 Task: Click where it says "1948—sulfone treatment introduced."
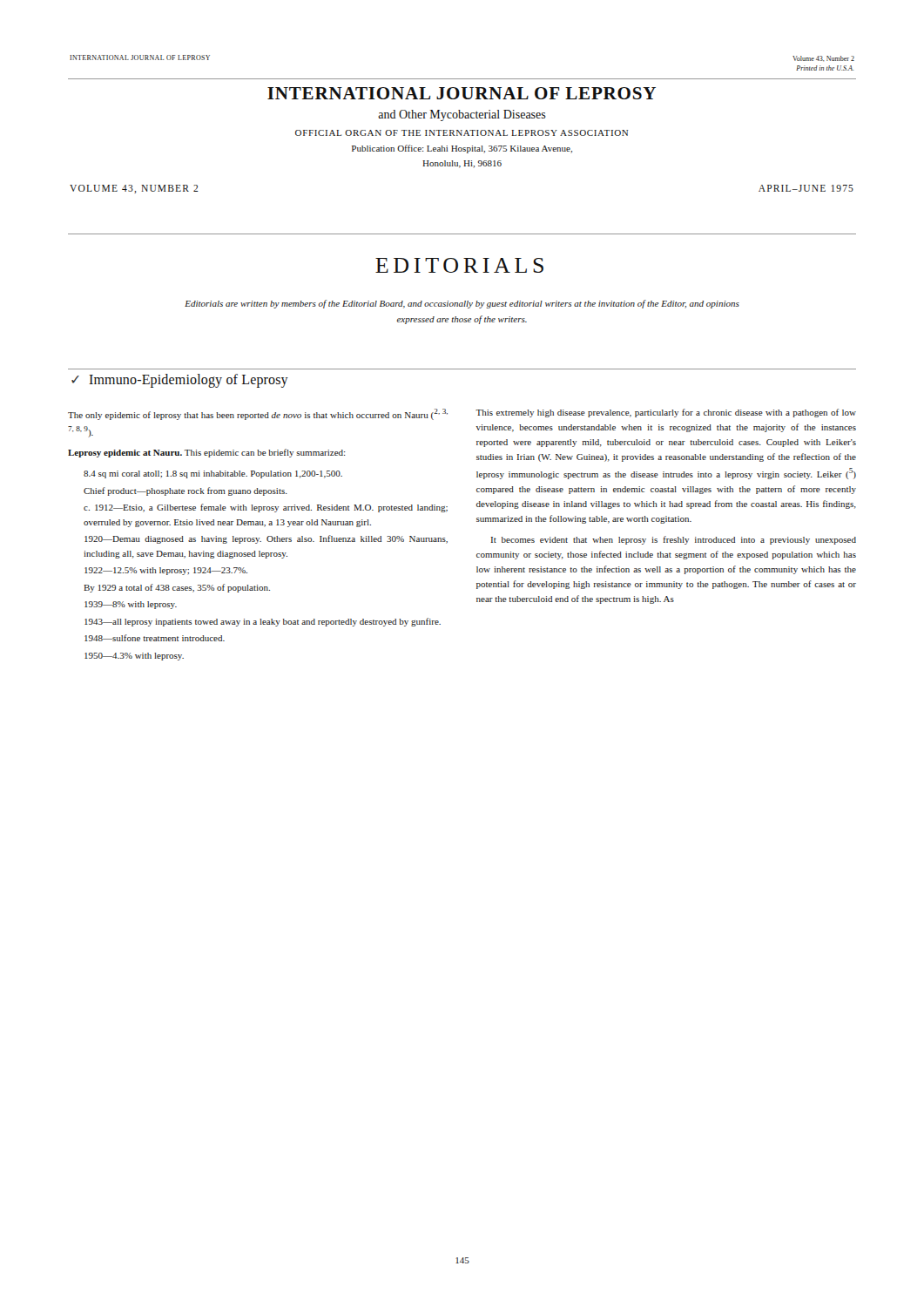pos(154,638)
